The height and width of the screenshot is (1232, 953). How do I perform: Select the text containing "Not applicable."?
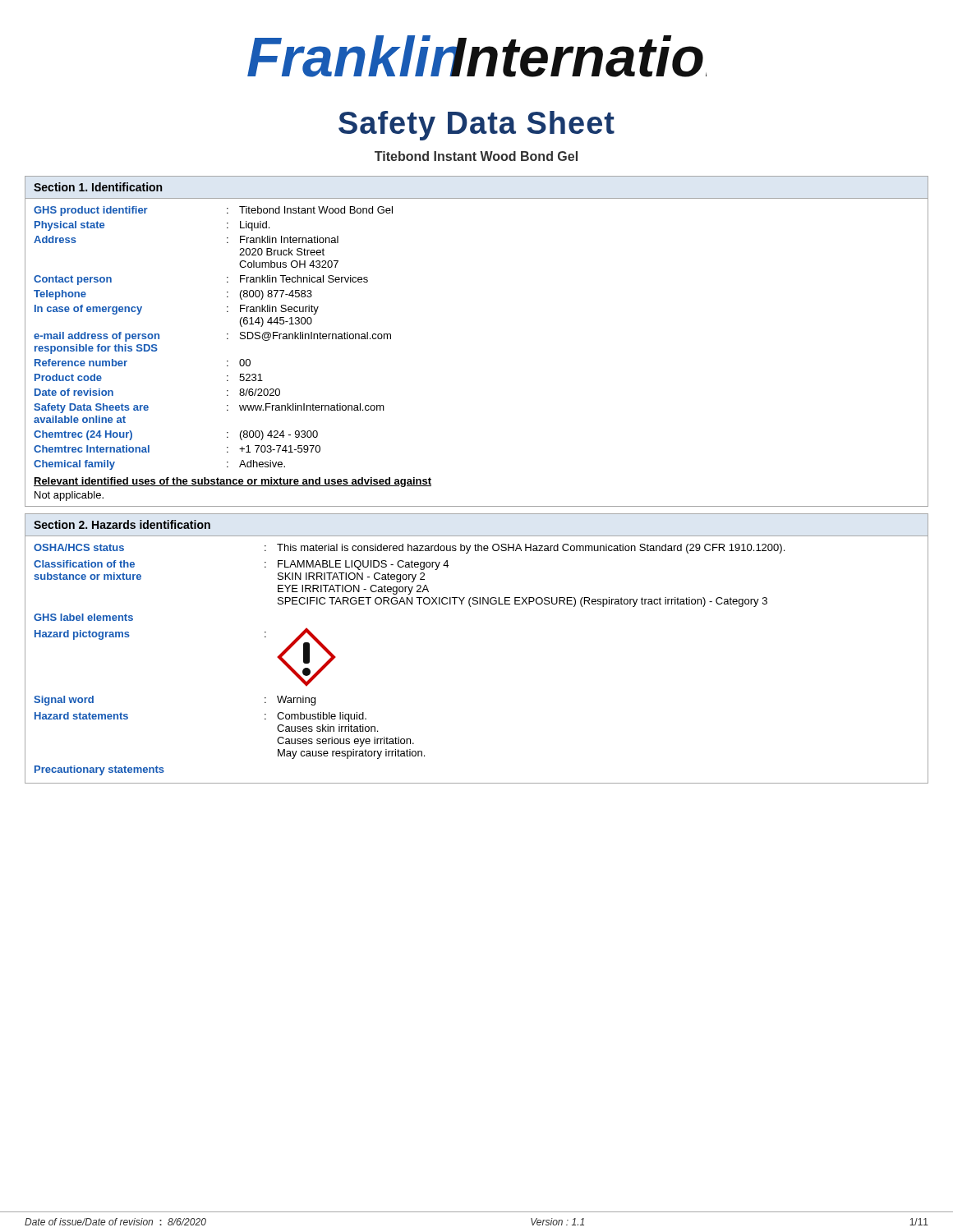pos(69,495)
